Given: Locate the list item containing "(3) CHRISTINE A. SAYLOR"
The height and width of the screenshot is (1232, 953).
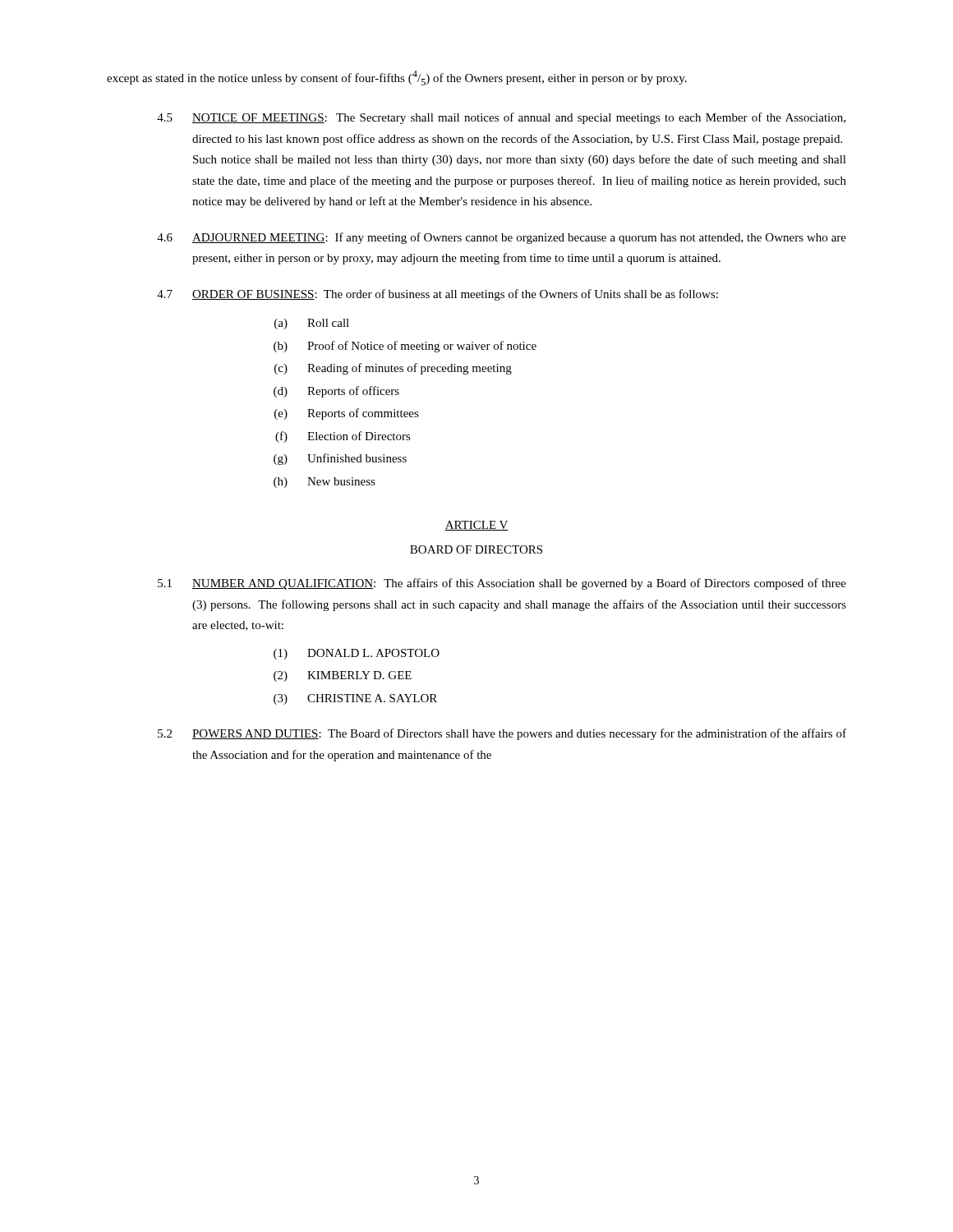Looking at the screenshot, I should [x=355, y=699].
